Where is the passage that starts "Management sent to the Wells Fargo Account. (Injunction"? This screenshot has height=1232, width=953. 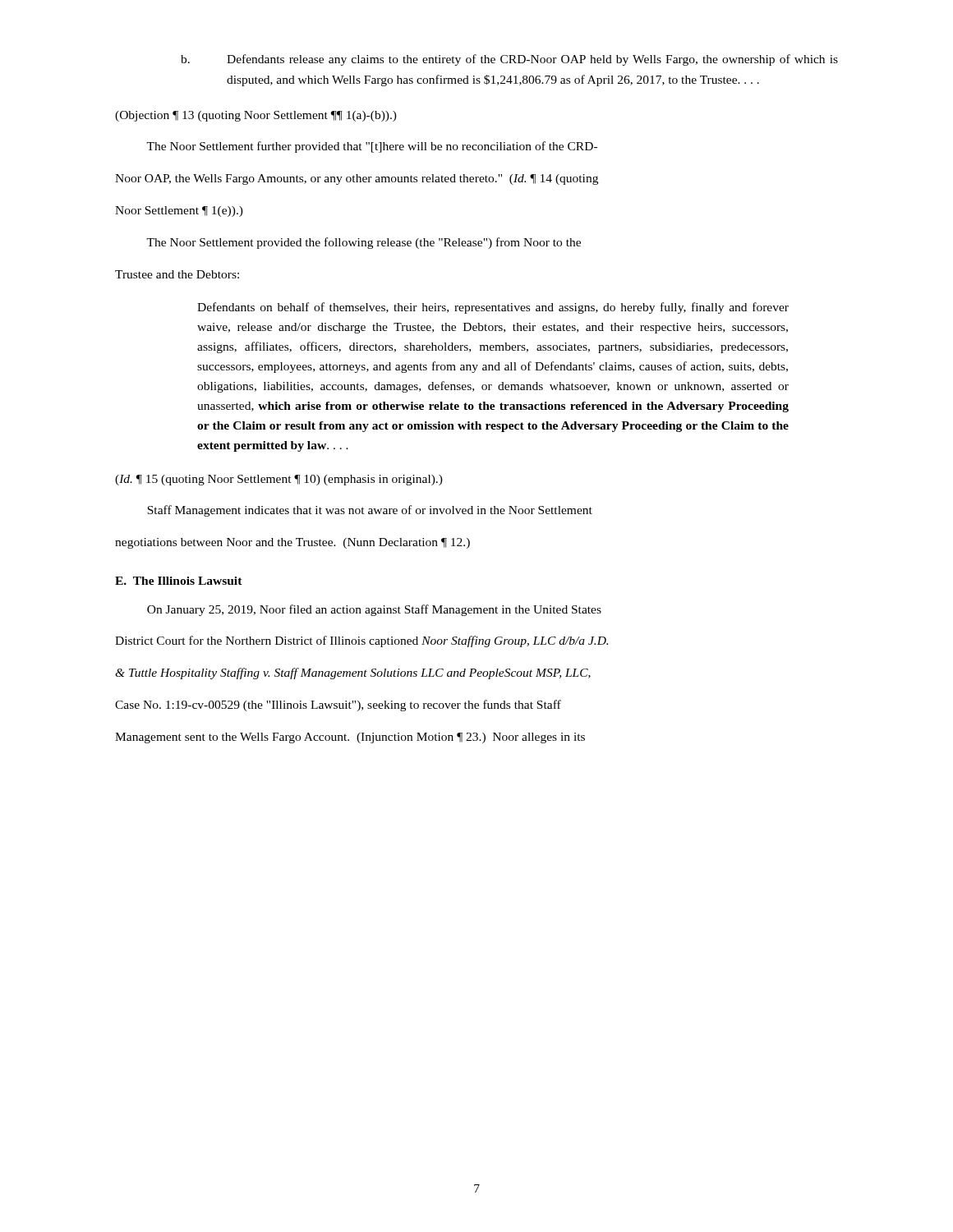[350, 736]
